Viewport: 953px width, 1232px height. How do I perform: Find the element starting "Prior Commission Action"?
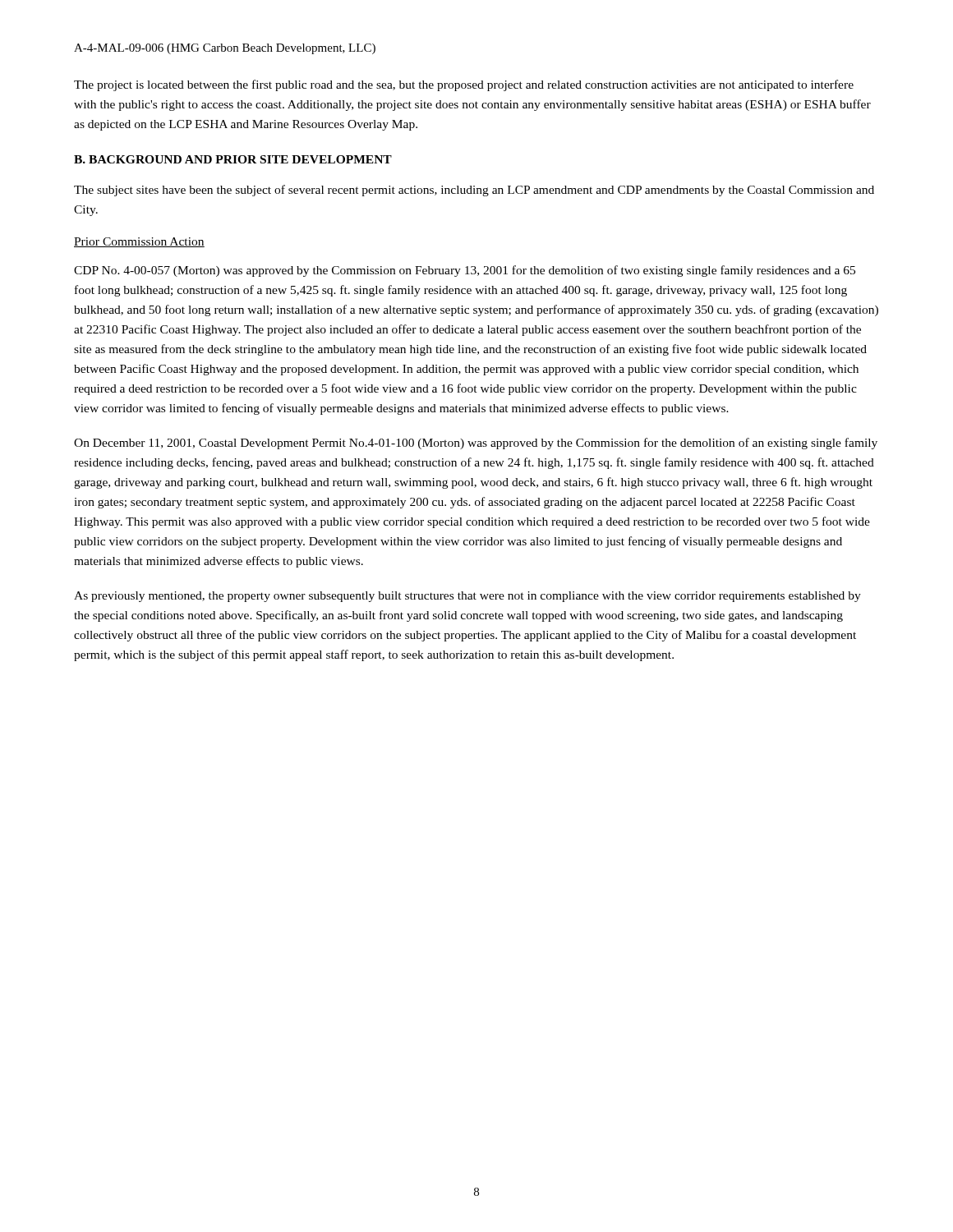tap(139, 241)
